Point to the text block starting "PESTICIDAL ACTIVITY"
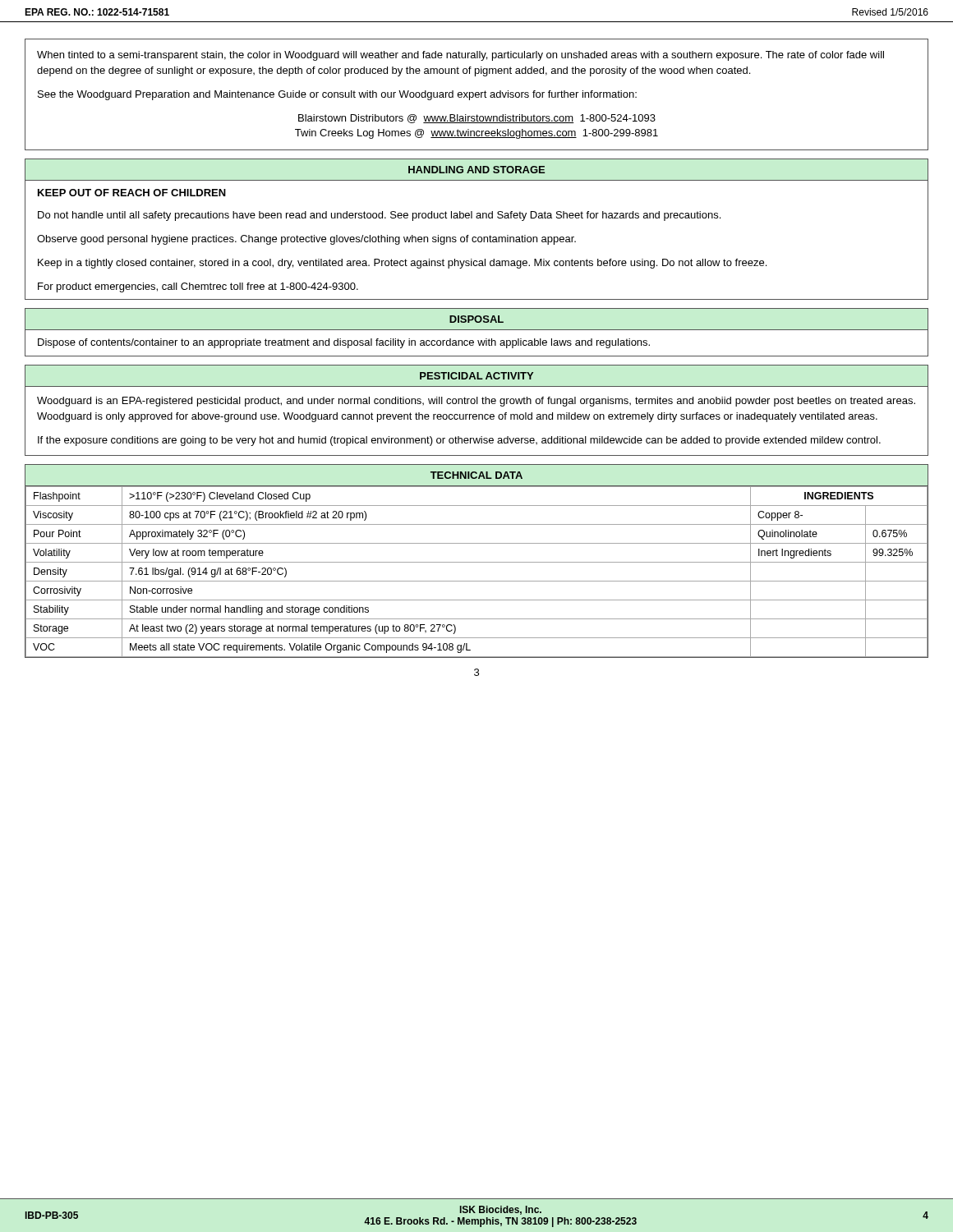953x1232 pixels. [476, 376]
